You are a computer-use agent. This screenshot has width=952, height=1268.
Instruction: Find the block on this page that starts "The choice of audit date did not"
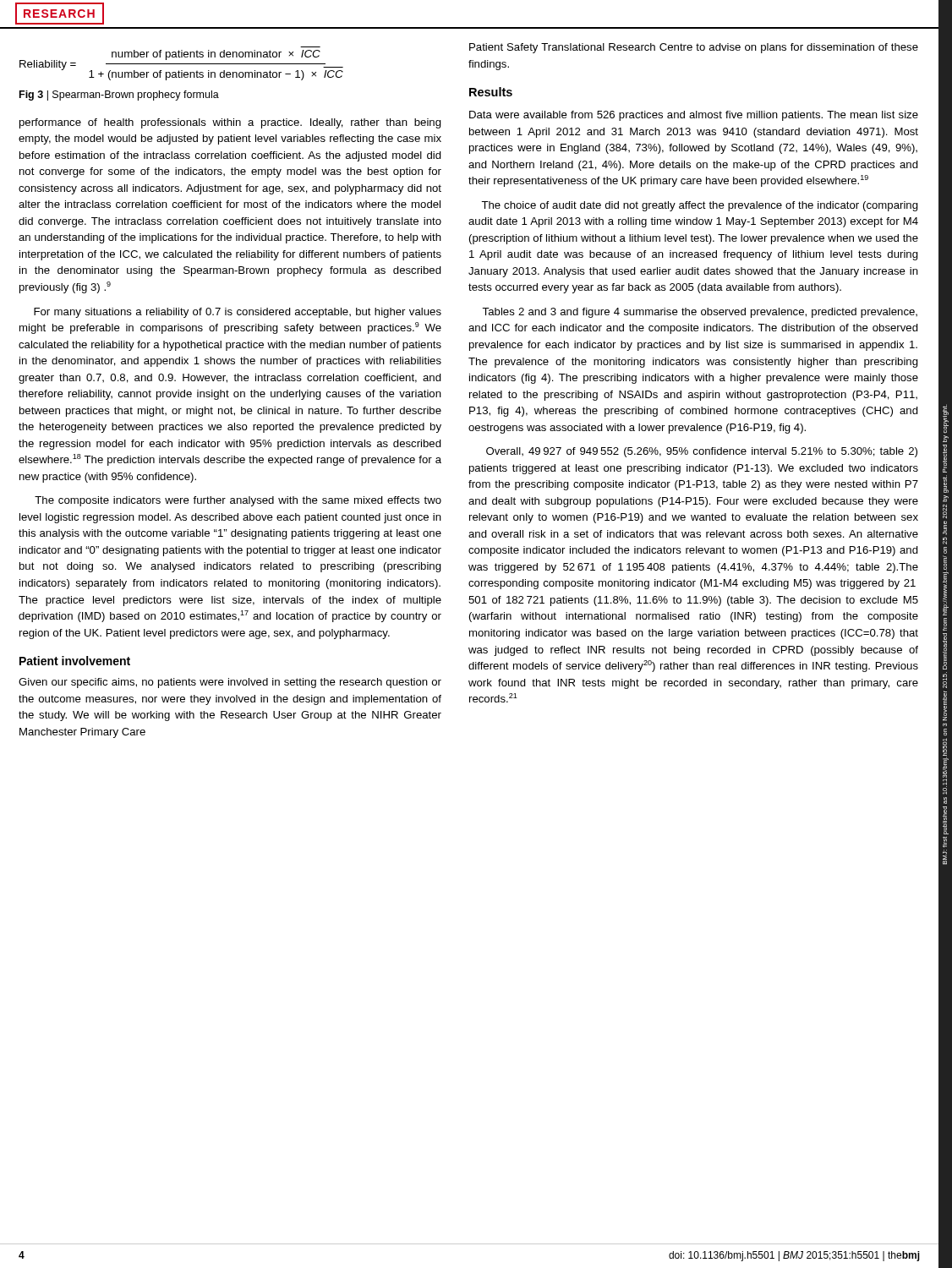click(x=693, y=246)
